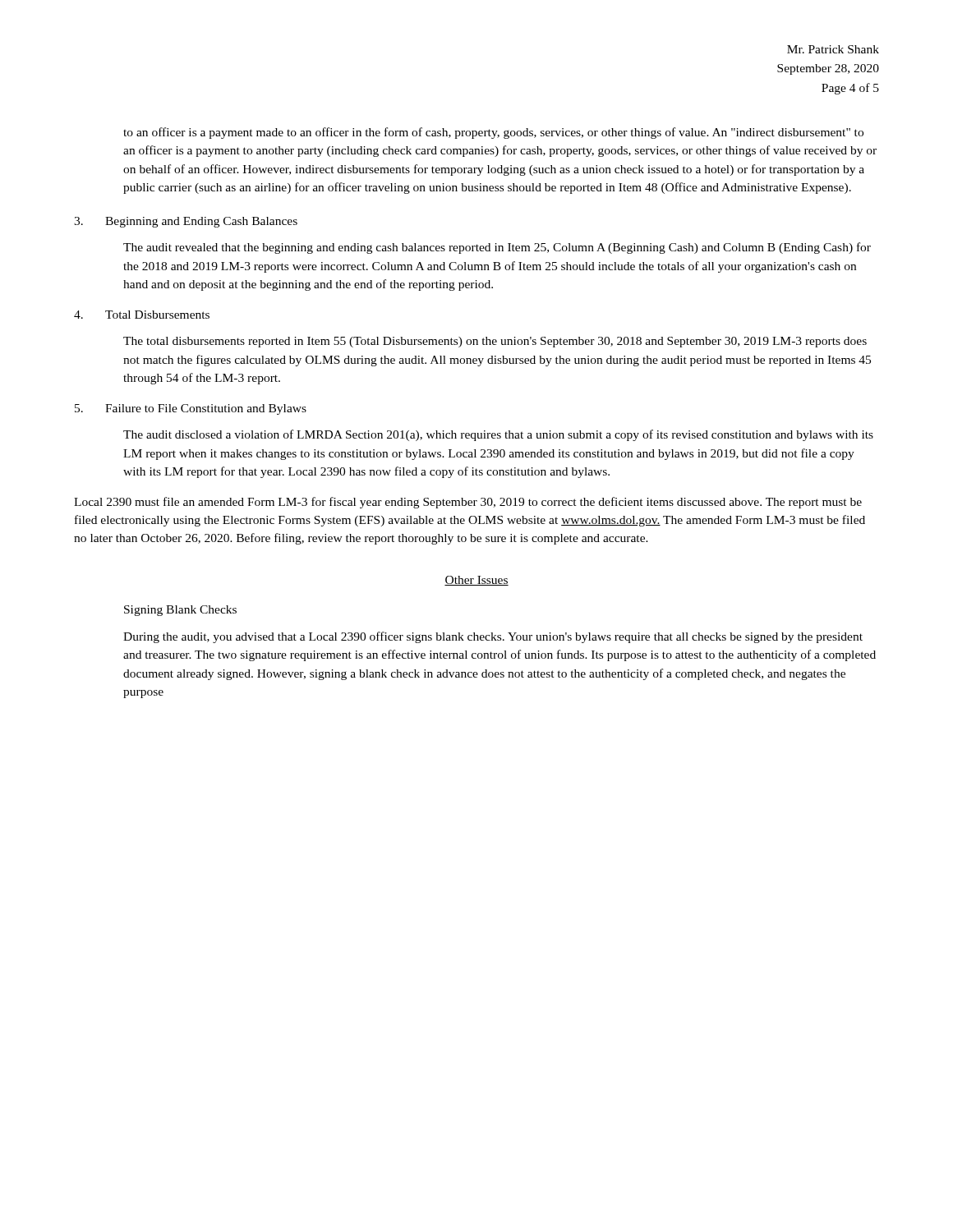
Task: Point to the region starting "The audit disclosed a violation of LMRDA Section"
Action: pos(498,453)
